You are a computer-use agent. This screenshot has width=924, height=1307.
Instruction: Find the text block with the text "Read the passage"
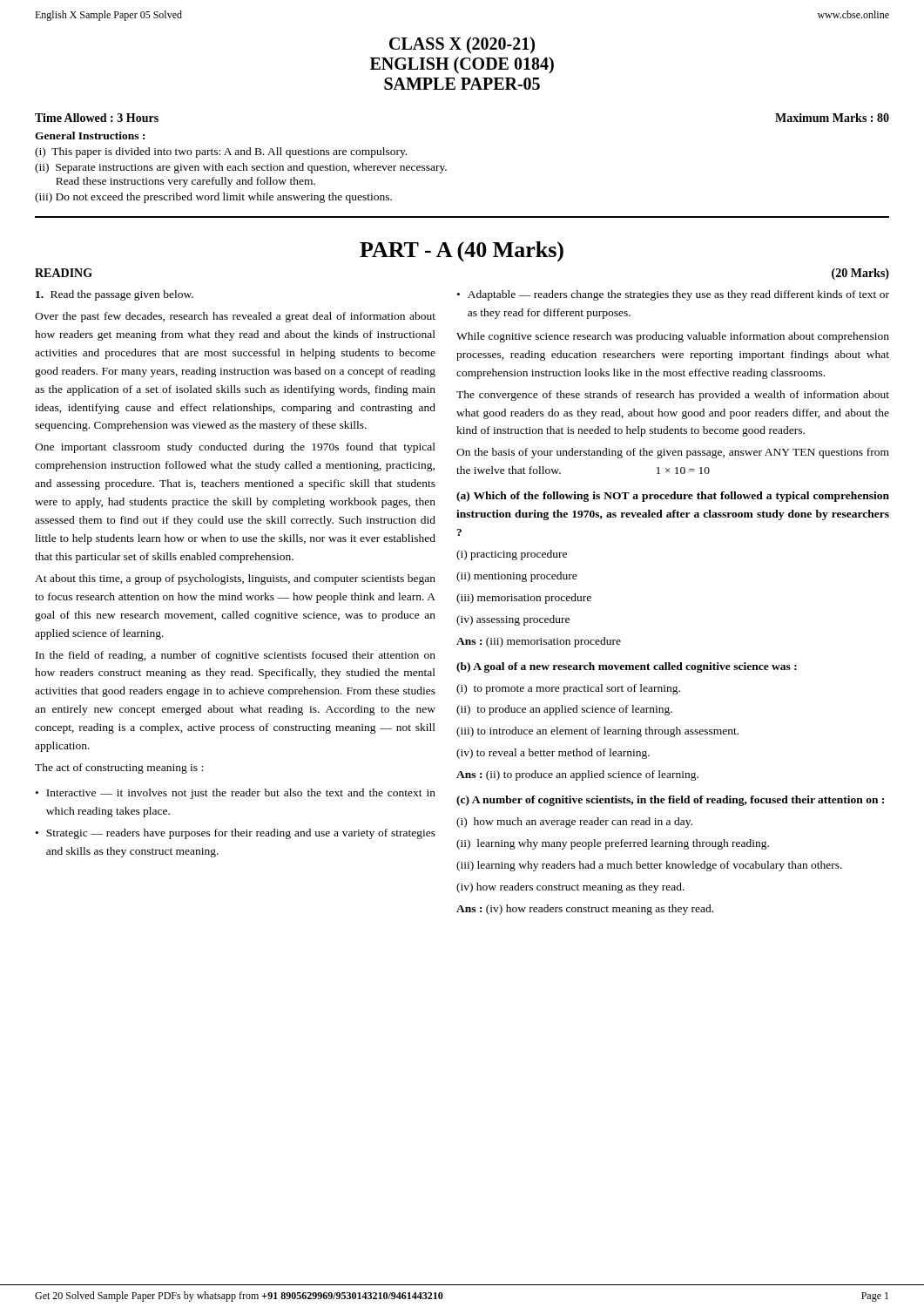[235, 531]
